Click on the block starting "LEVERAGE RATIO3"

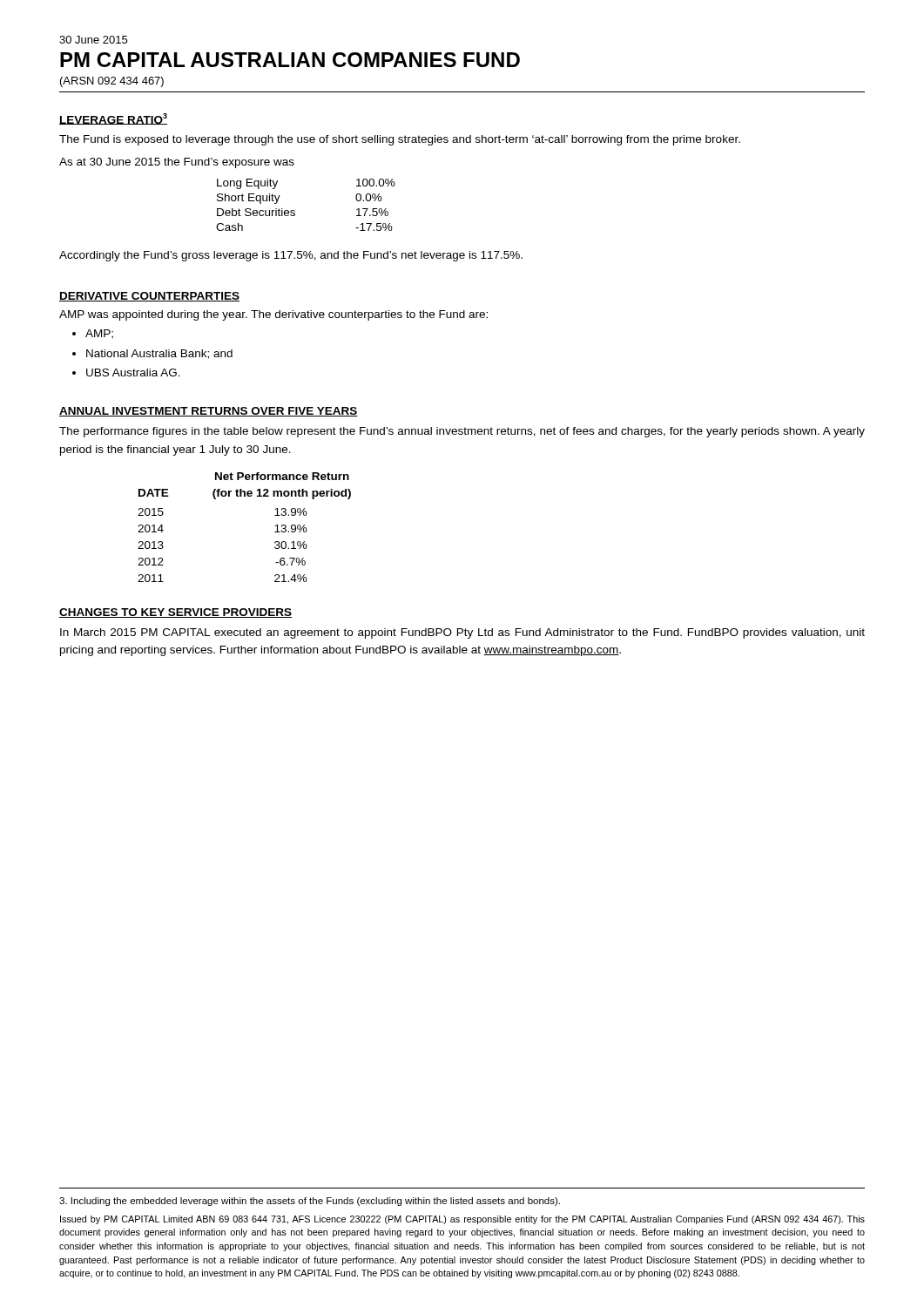tap(113, 118)
